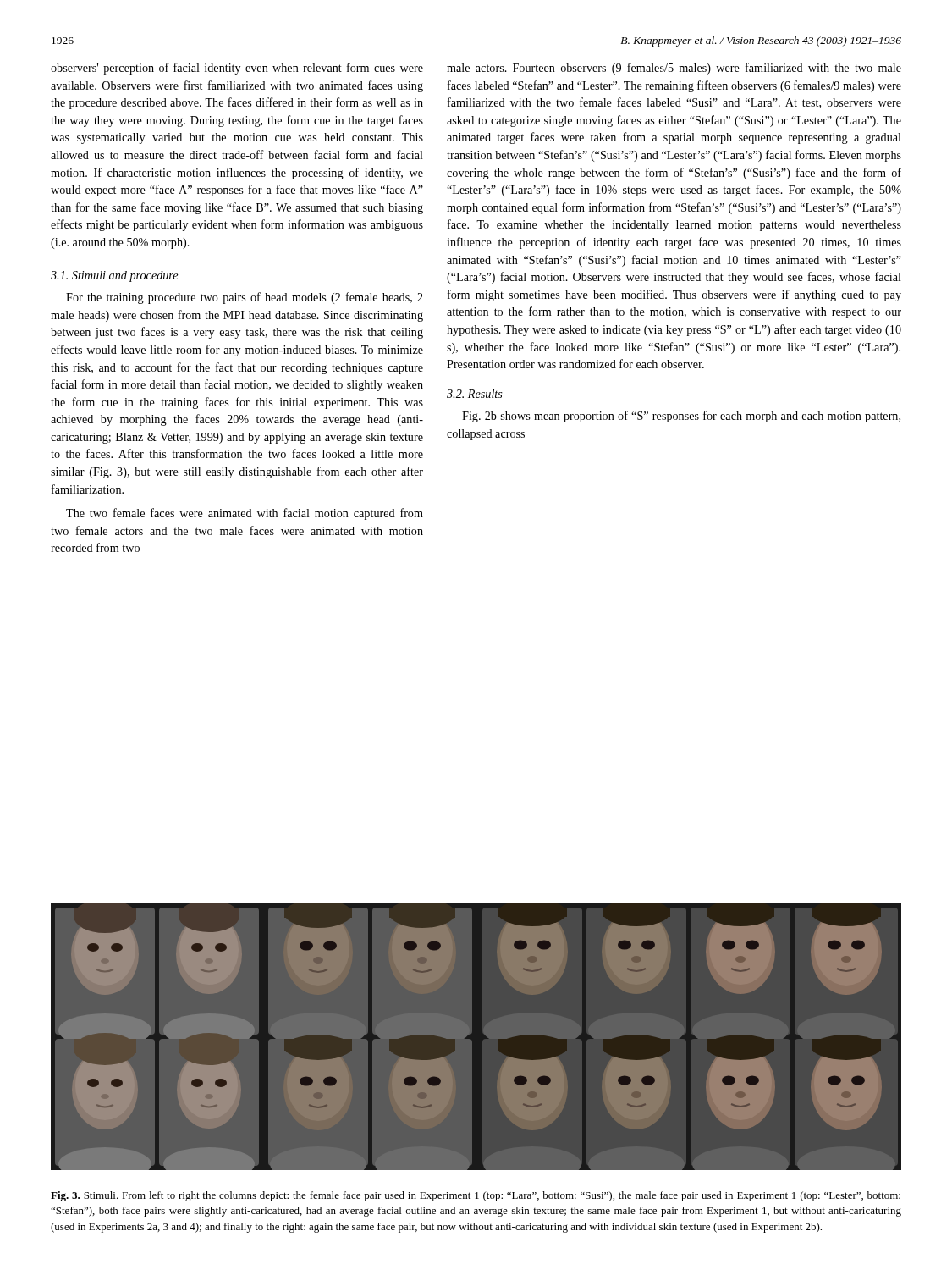The image size is (952, 1270).
Task: Find the element starting "Fig. 3. Stimuli. From left to"
Action: [x=476, y=1210]
